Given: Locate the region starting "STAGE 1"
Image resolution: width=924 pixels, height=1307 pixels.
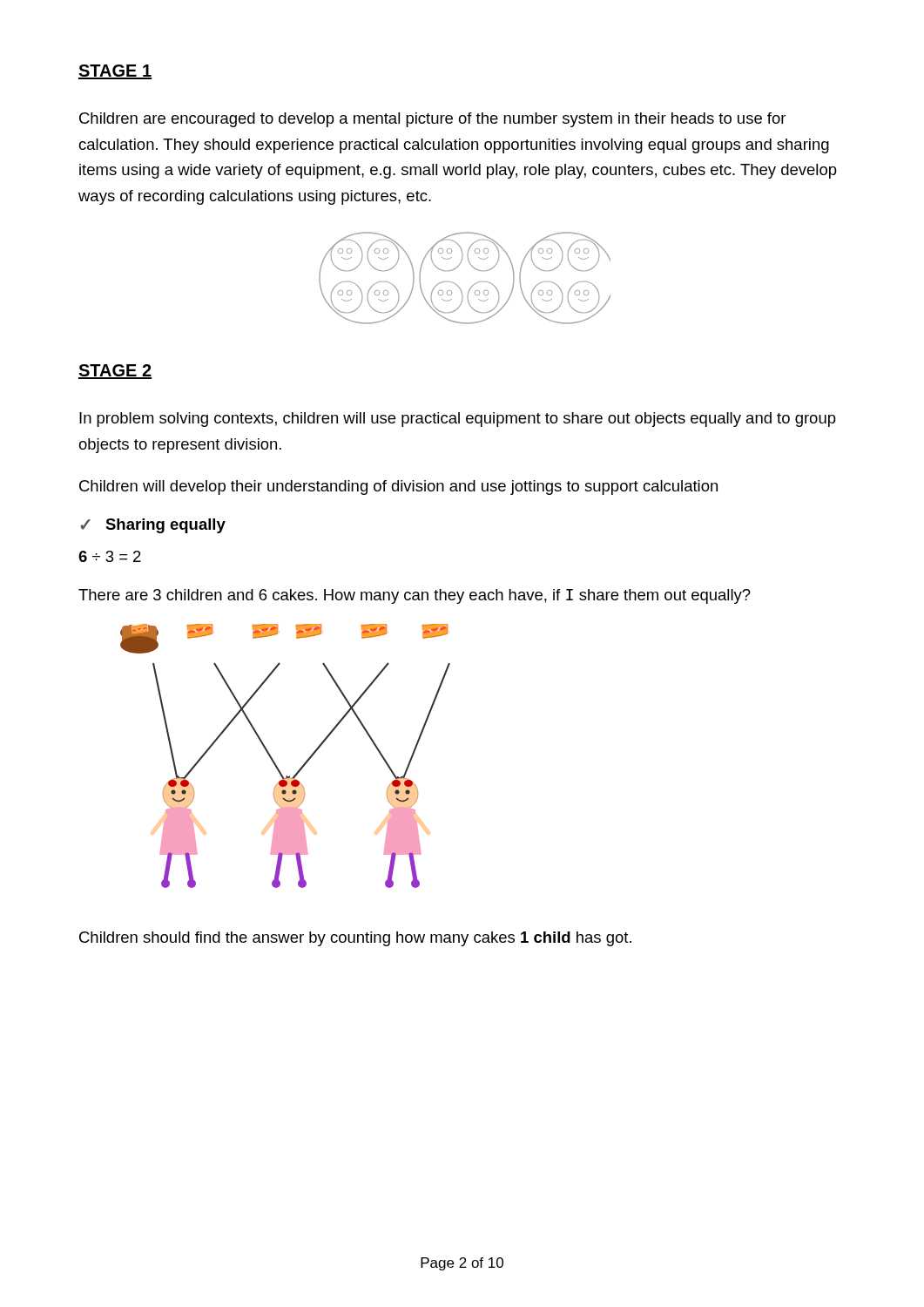Looking at the screenshot, I should [x=115, y=71].
